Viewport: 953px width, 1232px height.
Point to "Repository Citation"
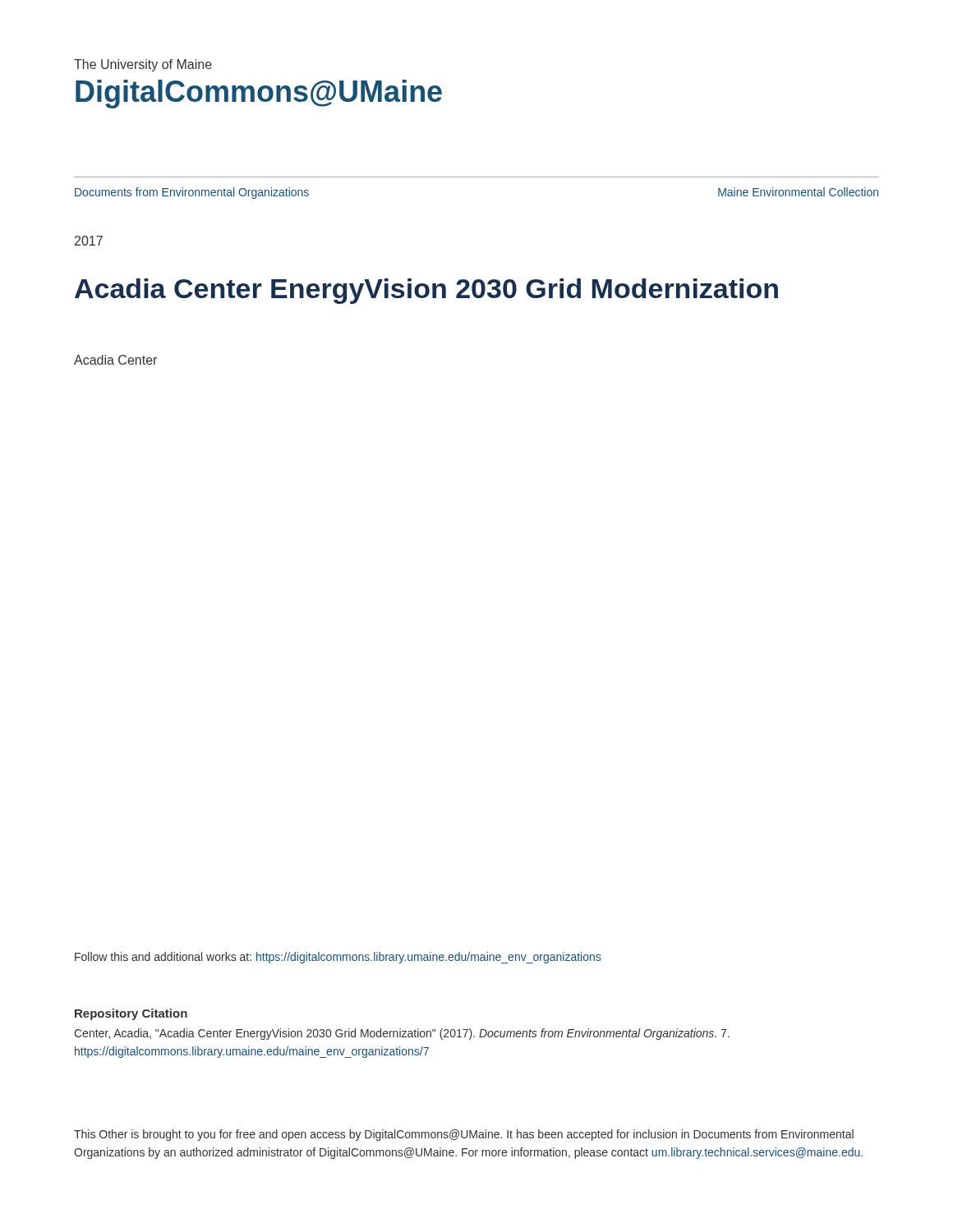(131, 1013)
